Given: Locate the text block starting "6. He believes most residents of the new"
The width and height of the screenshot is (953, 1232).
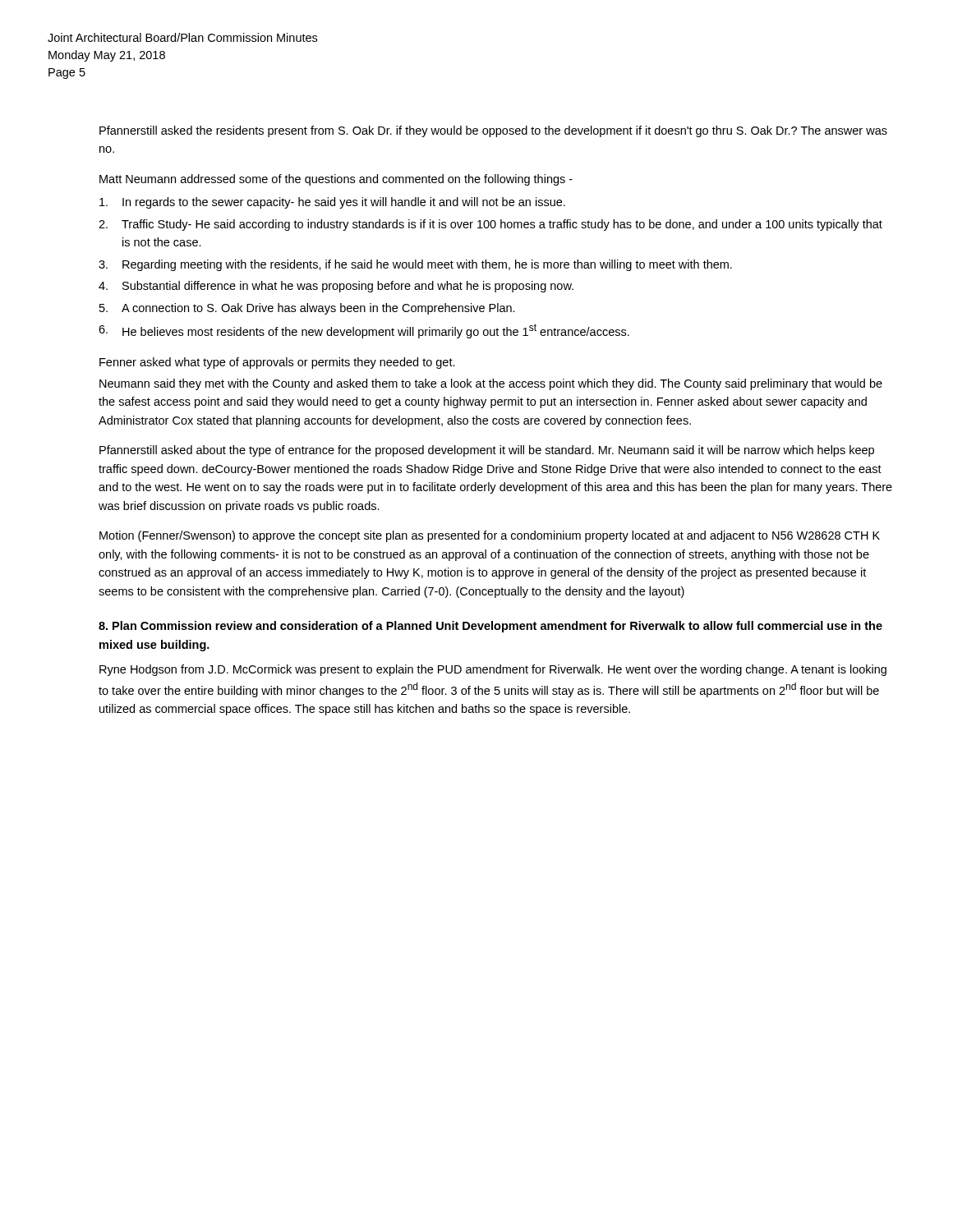Looking at the screenshot, I should coord(496,331).
